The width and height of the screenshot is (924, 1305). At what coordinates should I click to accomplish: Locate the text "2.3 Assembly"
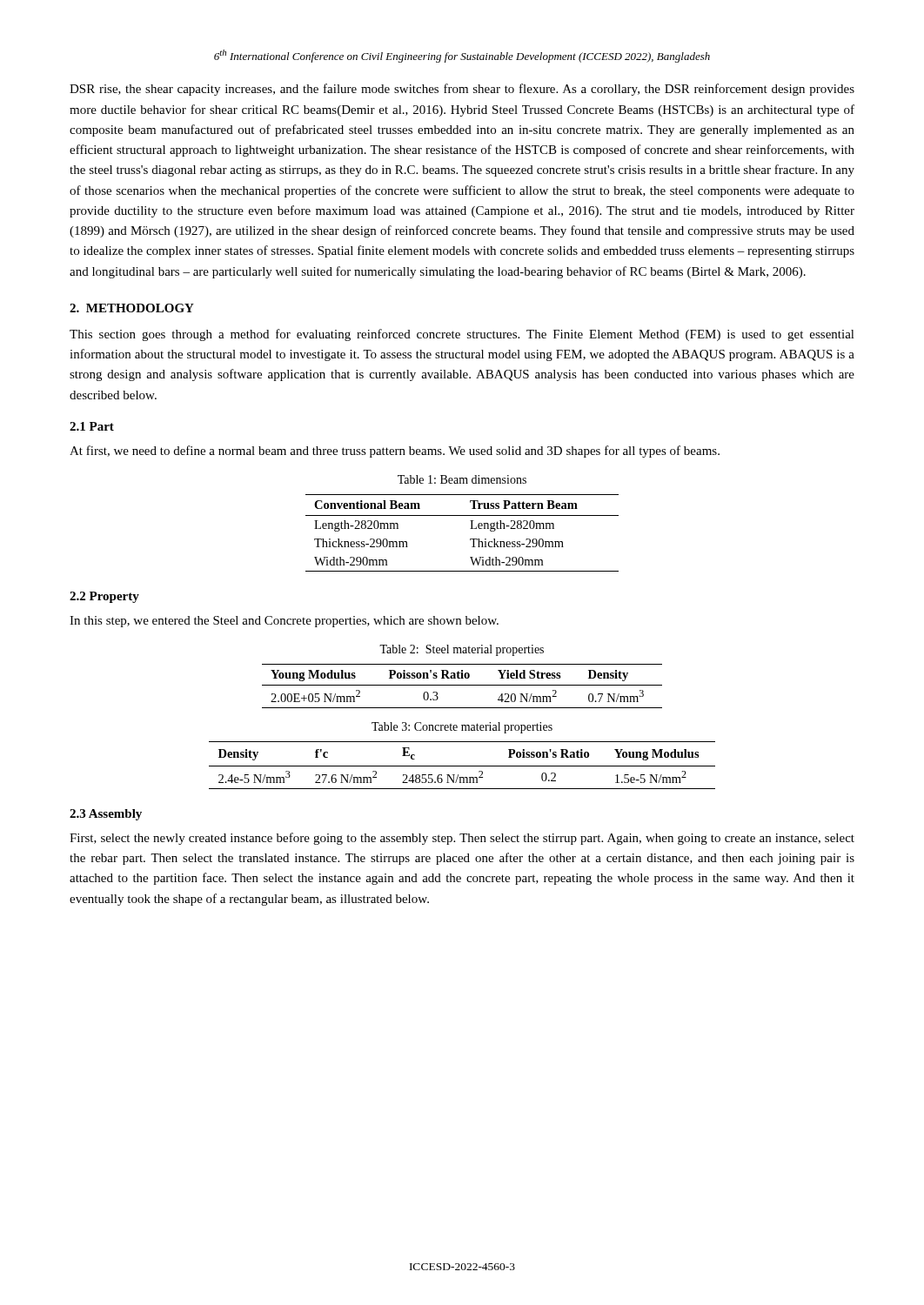pos(106,813)
